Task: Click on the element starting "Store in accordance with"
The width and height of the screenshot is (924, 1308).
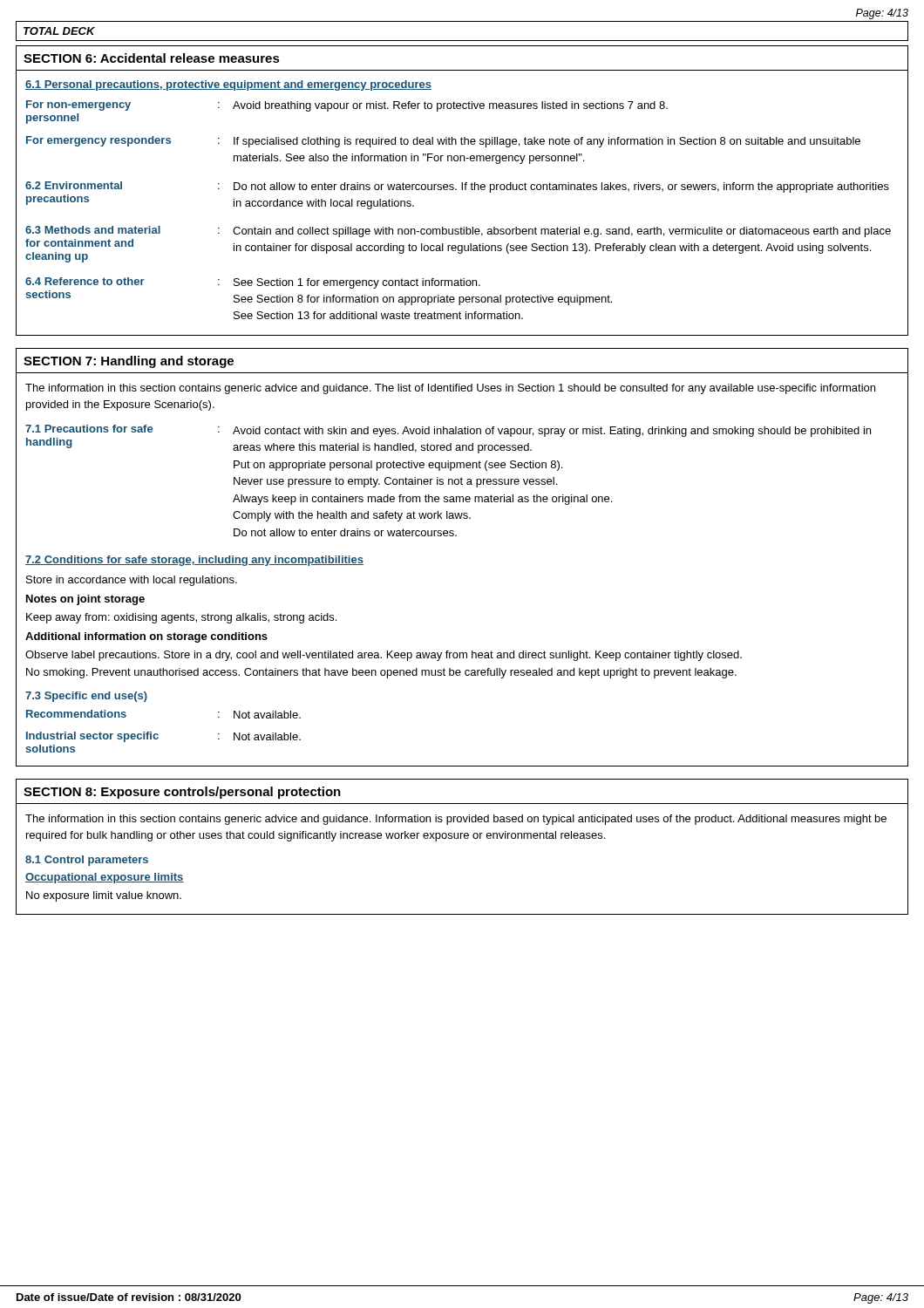Action: [x=131, y=580]
